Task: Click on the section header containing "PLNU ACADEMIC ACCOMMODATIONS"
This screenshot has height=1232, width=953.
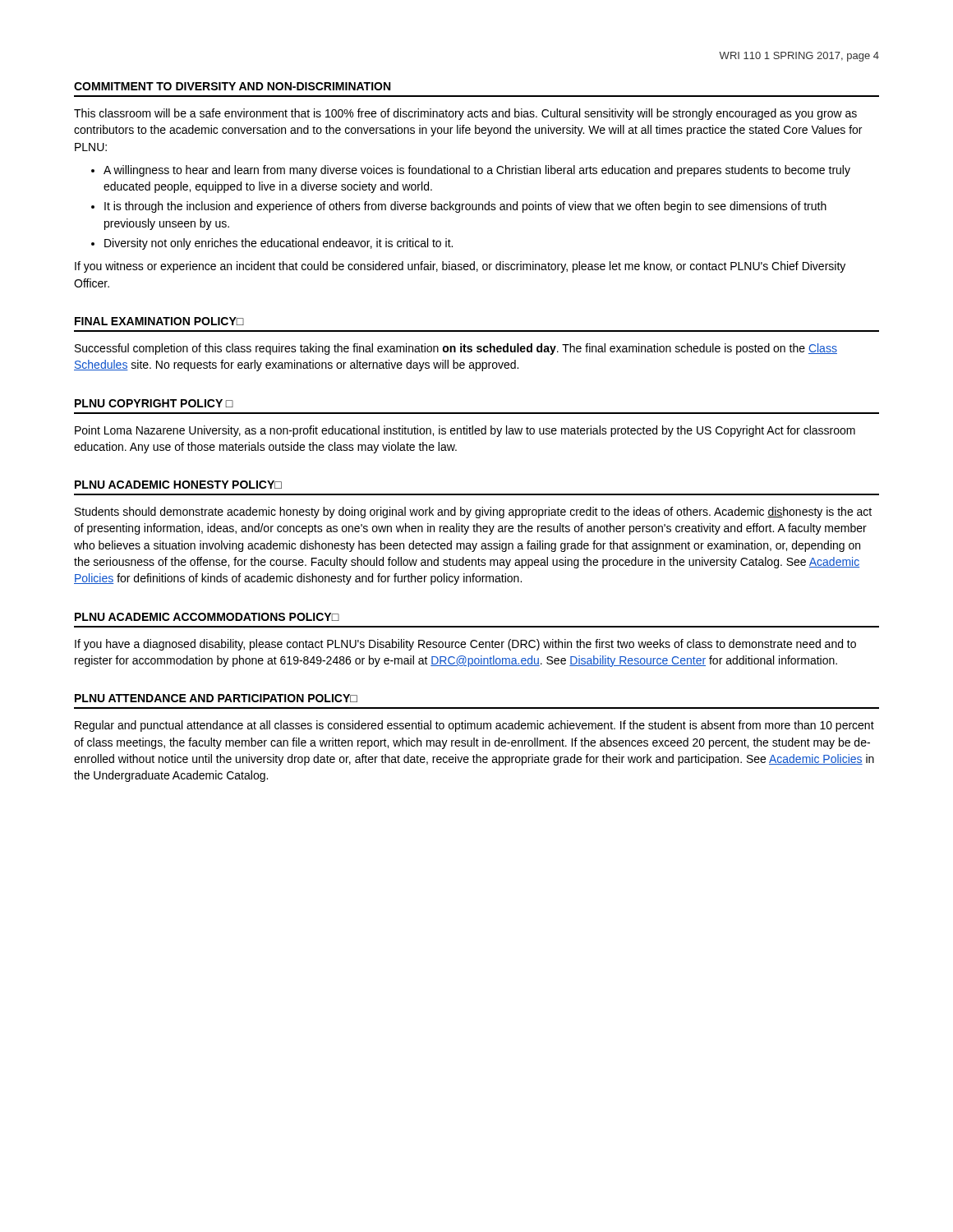Action: coord(206,617)
